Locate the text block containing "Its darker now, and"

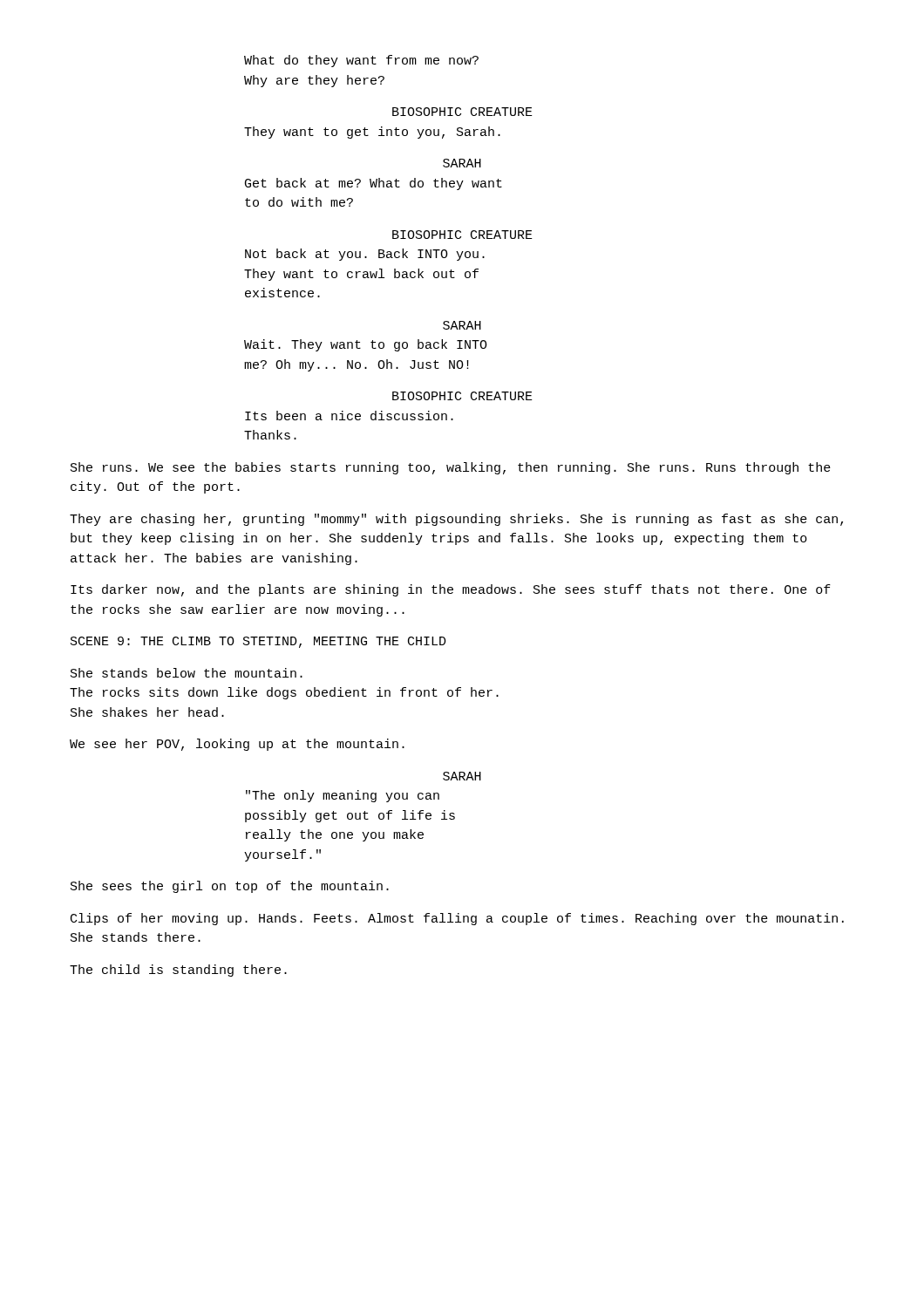(x=450, y=601)
